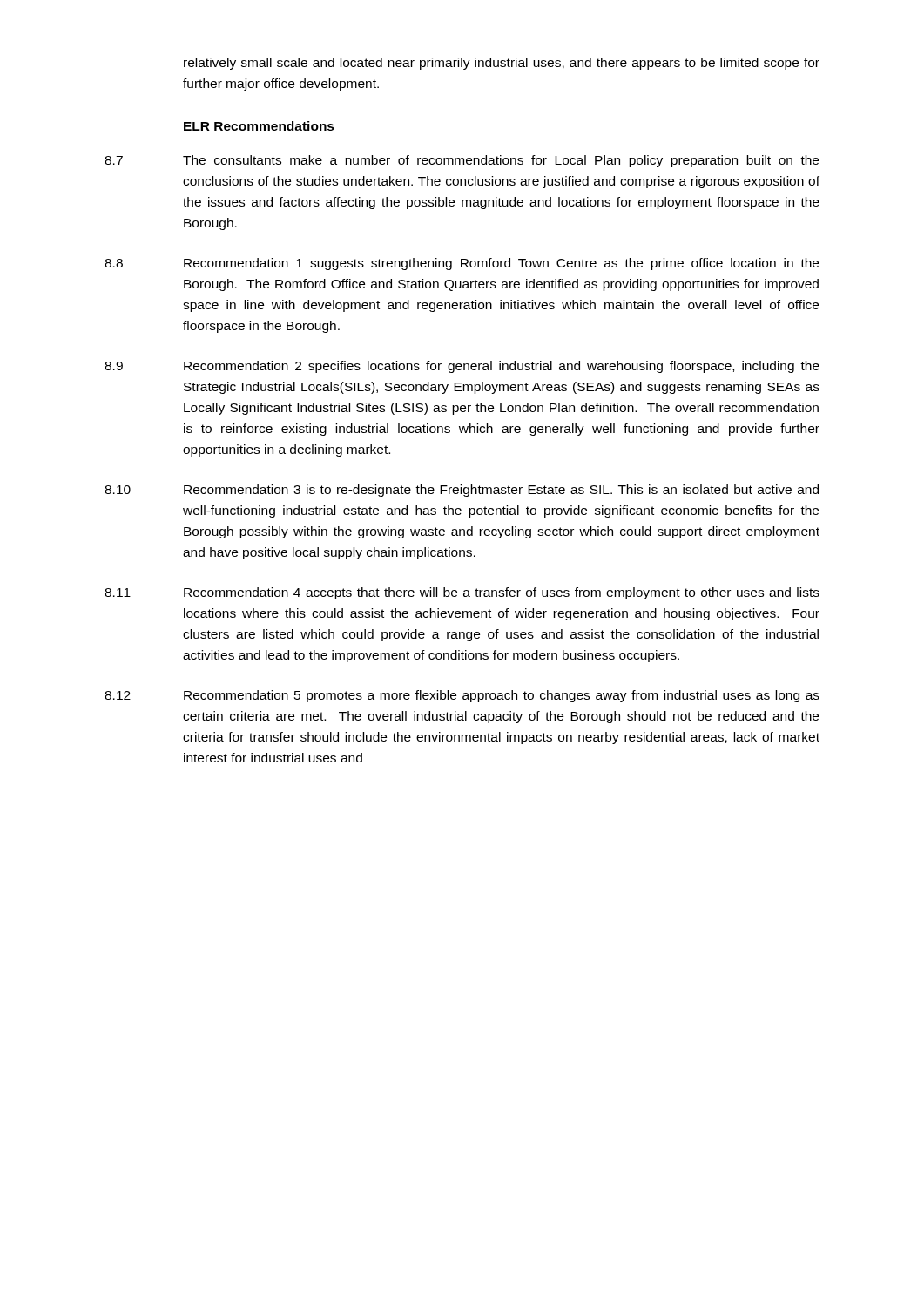Viewport: 924px width, 1307px height.
Task: Click on the text block starting "9 Recommendation 2"
Action: [462, 408]
